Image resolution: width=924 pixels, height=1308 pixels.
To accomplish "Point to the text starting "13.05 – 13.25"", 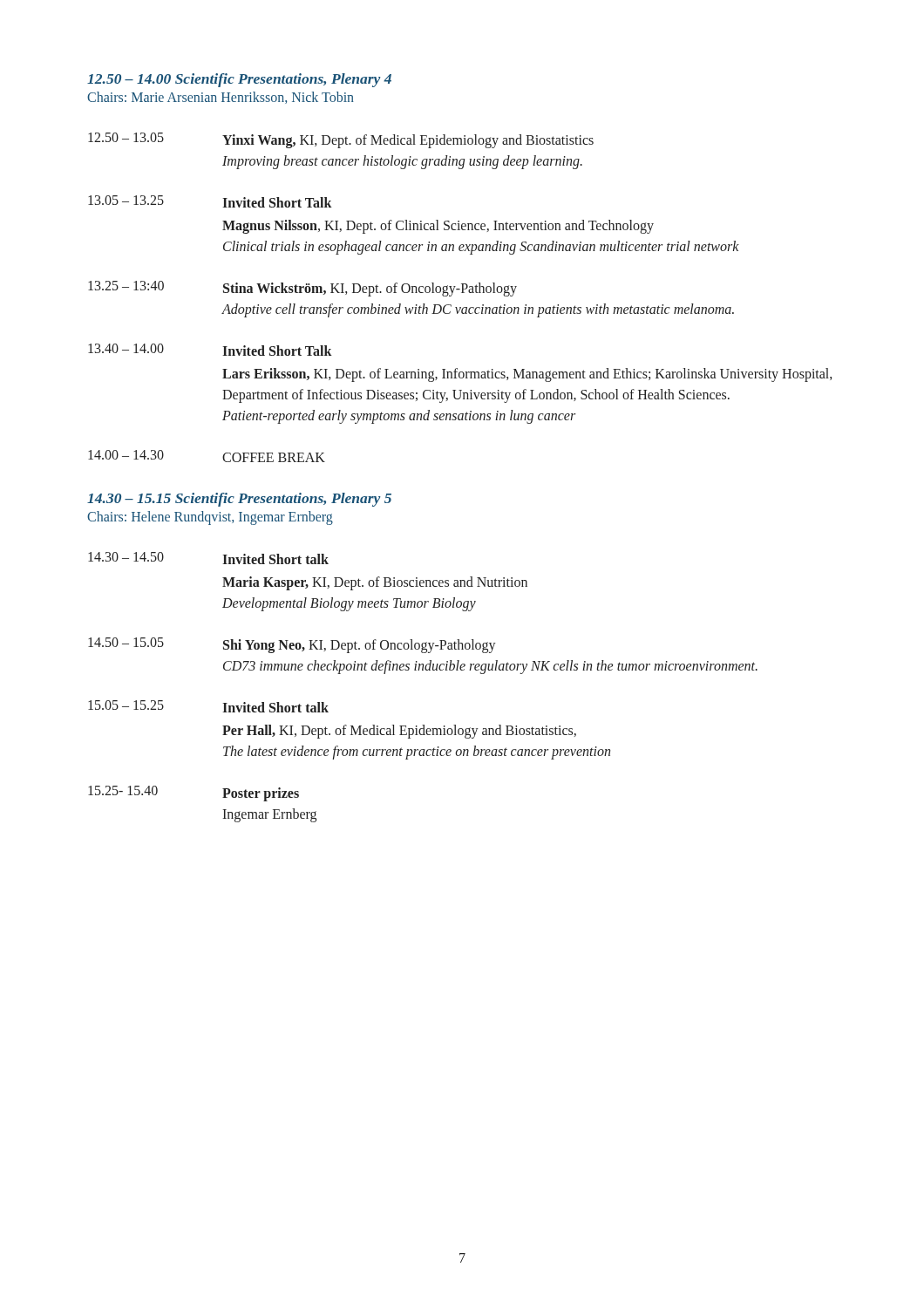I will click(x=462, y=225).
